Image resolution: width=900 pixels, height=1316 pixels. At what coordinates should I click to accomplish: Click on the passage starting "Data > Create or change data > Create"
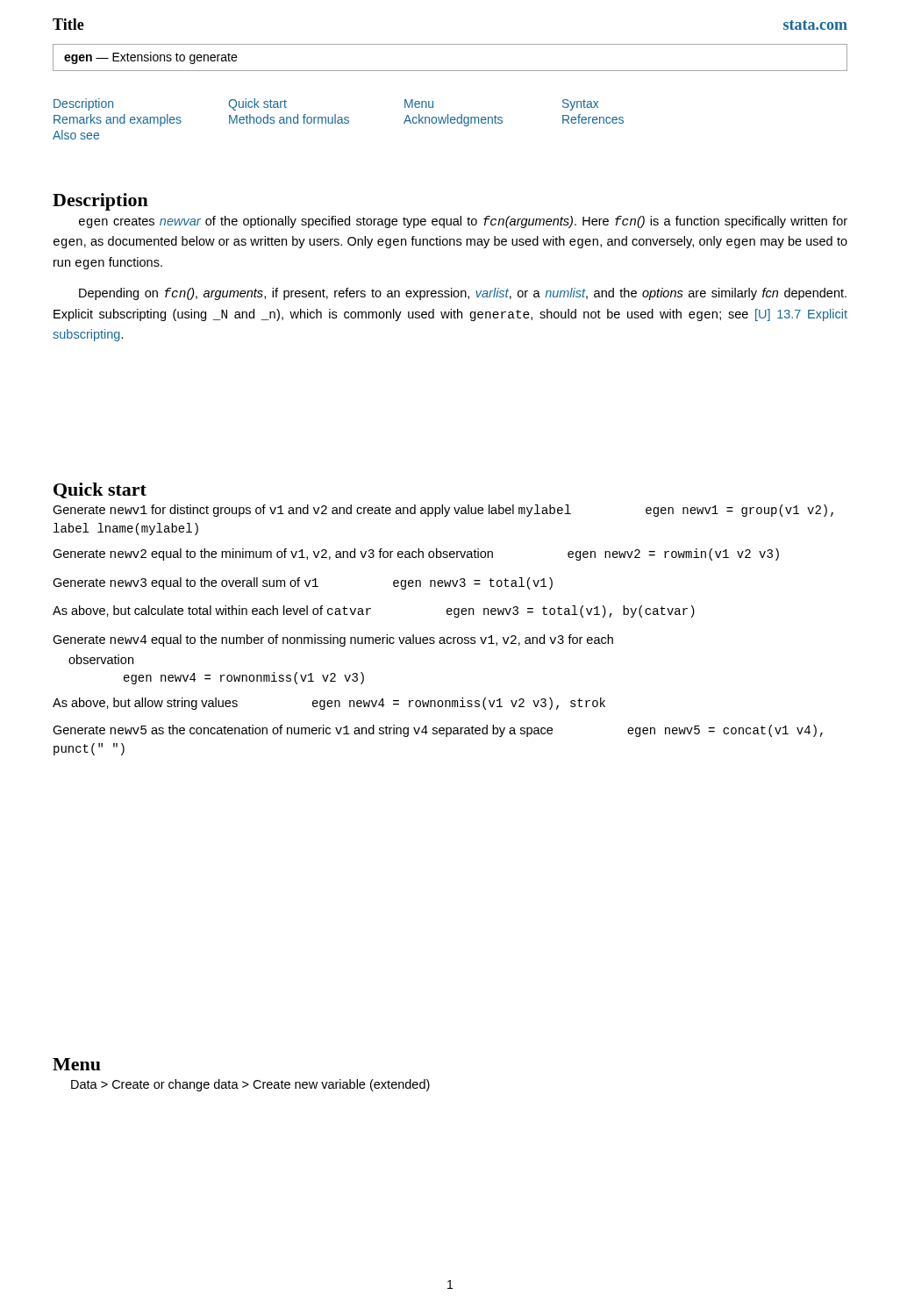[250, 1084]
